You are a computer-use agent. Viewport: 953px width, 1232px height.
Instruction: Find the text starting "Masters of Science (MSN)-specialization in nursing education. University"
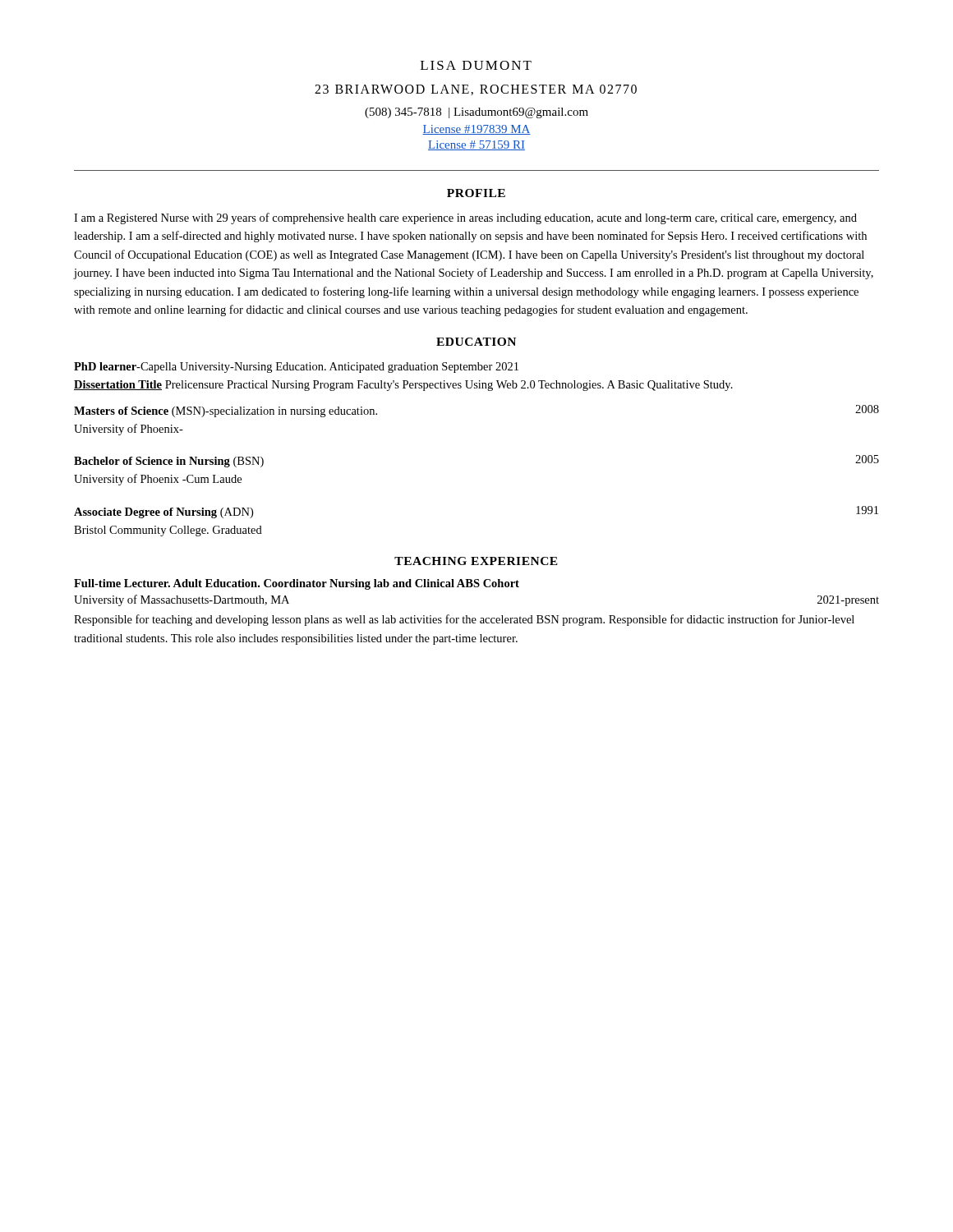click(x=225, y=411)
